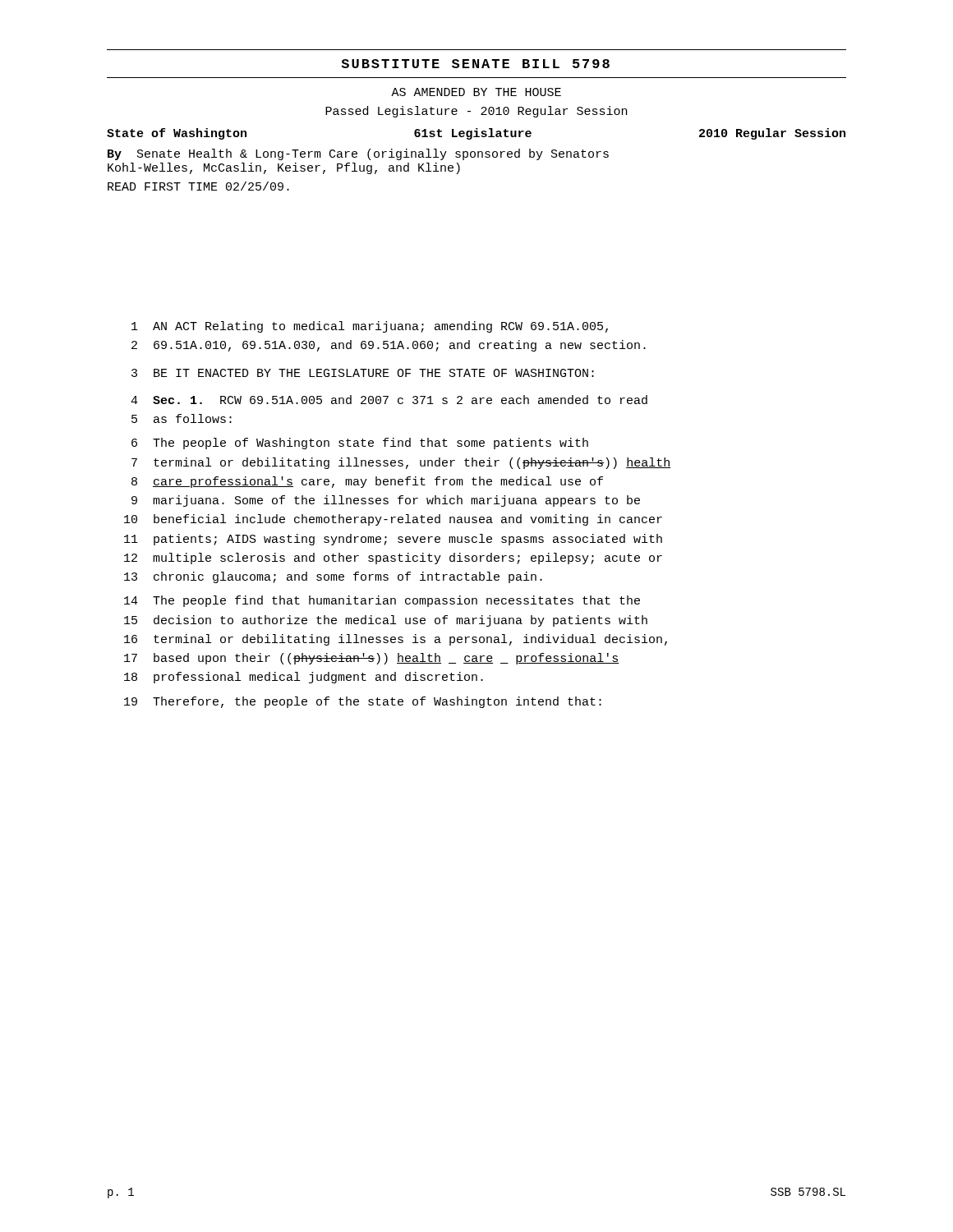Viewport: 953px width, 1232px height.
Task: Select the text block starting "Passed Legislature - 2010 Regular Session"
Action: coord(476,112)
